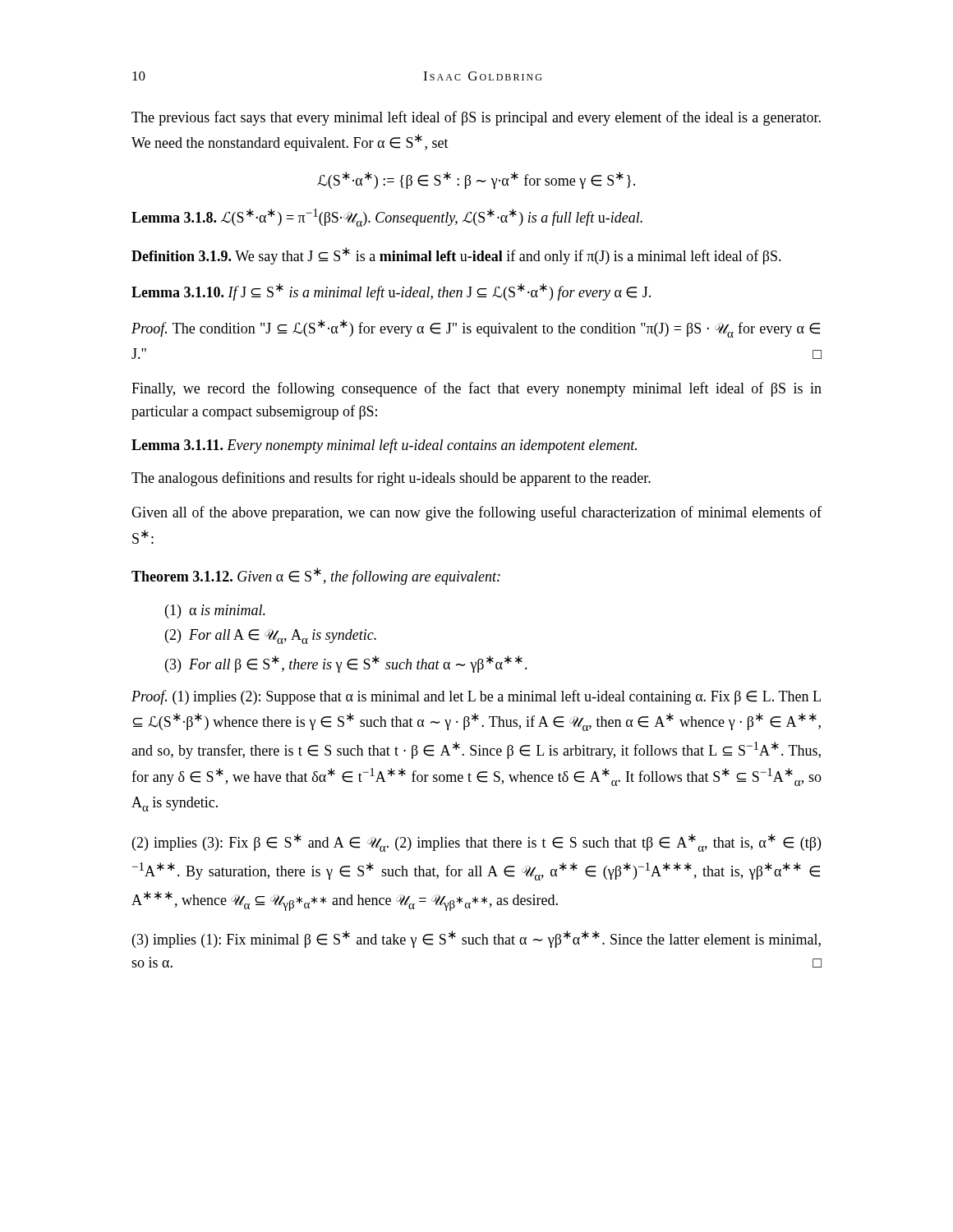Navigate to the block starting "(3) For all β ∈ S∗,"

pyautogui.click(x=346, y=663)
